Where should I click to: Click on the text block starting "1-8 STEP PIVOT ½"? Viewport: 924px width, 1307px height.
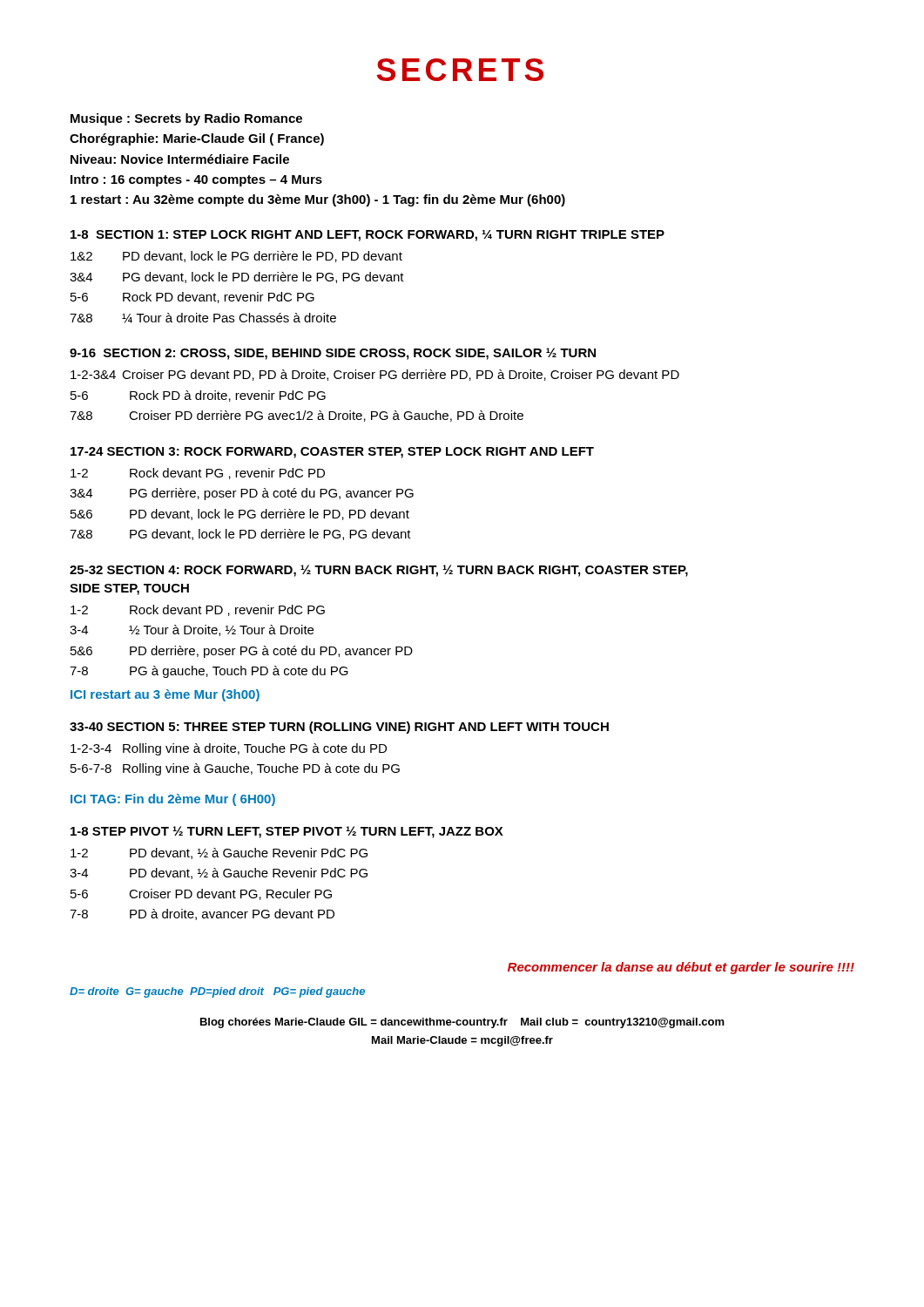[286, 831]
